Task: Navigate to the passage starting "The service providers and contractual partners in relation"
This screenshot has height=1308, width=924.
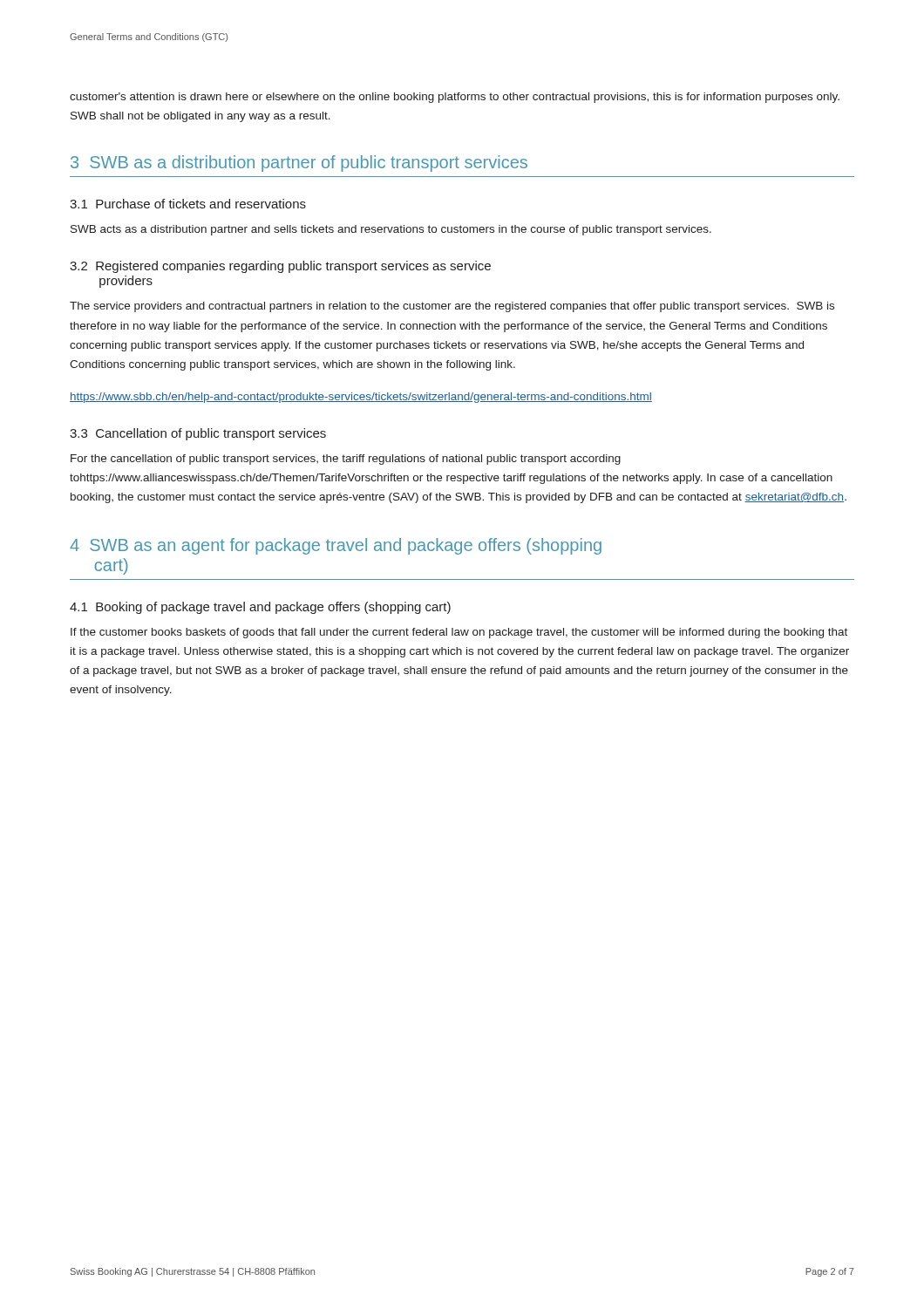Action: 452,335
